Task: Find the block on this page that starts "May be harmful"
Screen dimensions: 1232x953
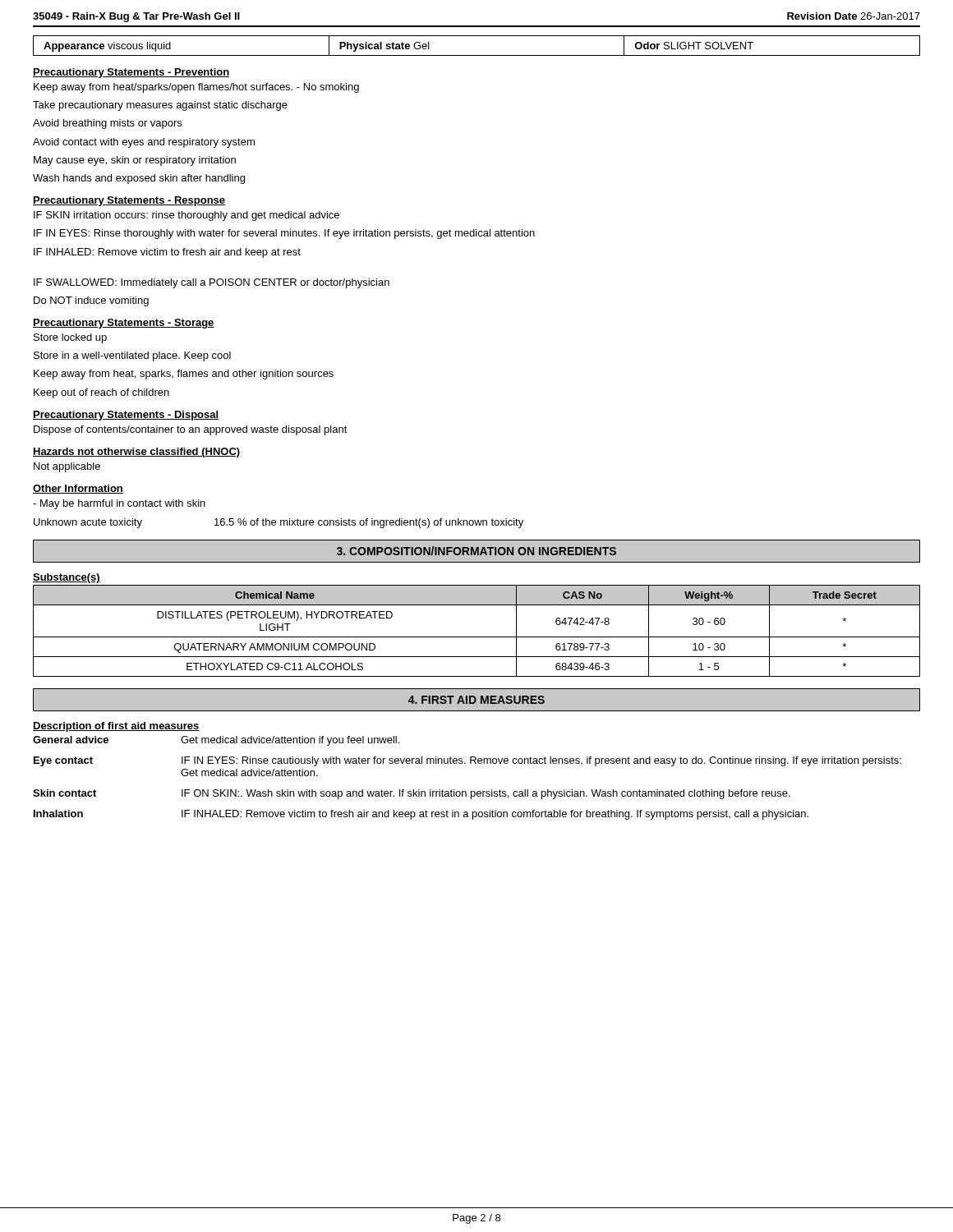Action: (x=119, y=504)
